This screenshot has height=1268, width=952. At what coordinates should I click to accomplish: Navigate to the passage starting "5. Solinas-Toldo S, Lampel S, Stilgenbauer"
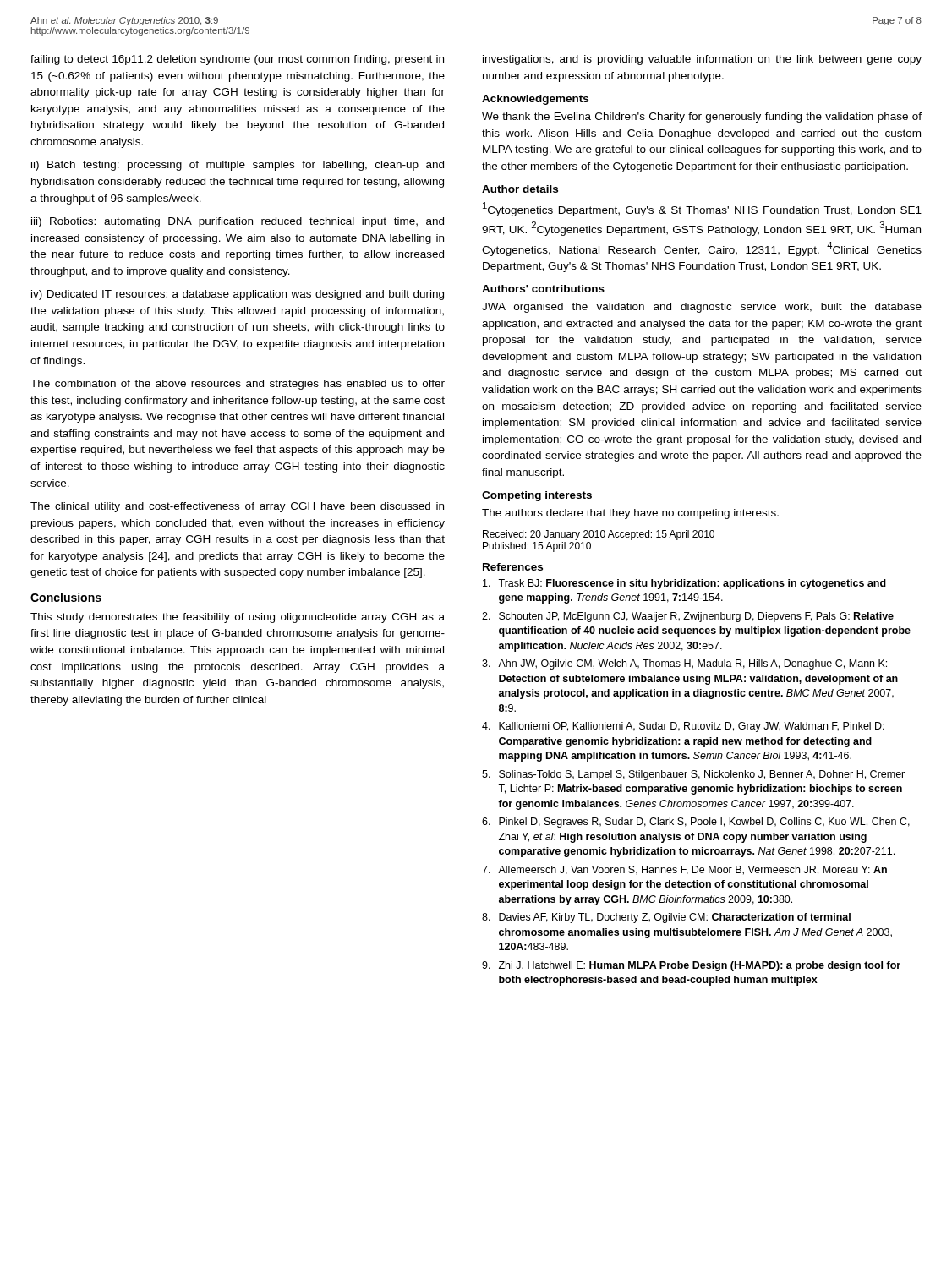pos(697,790)
